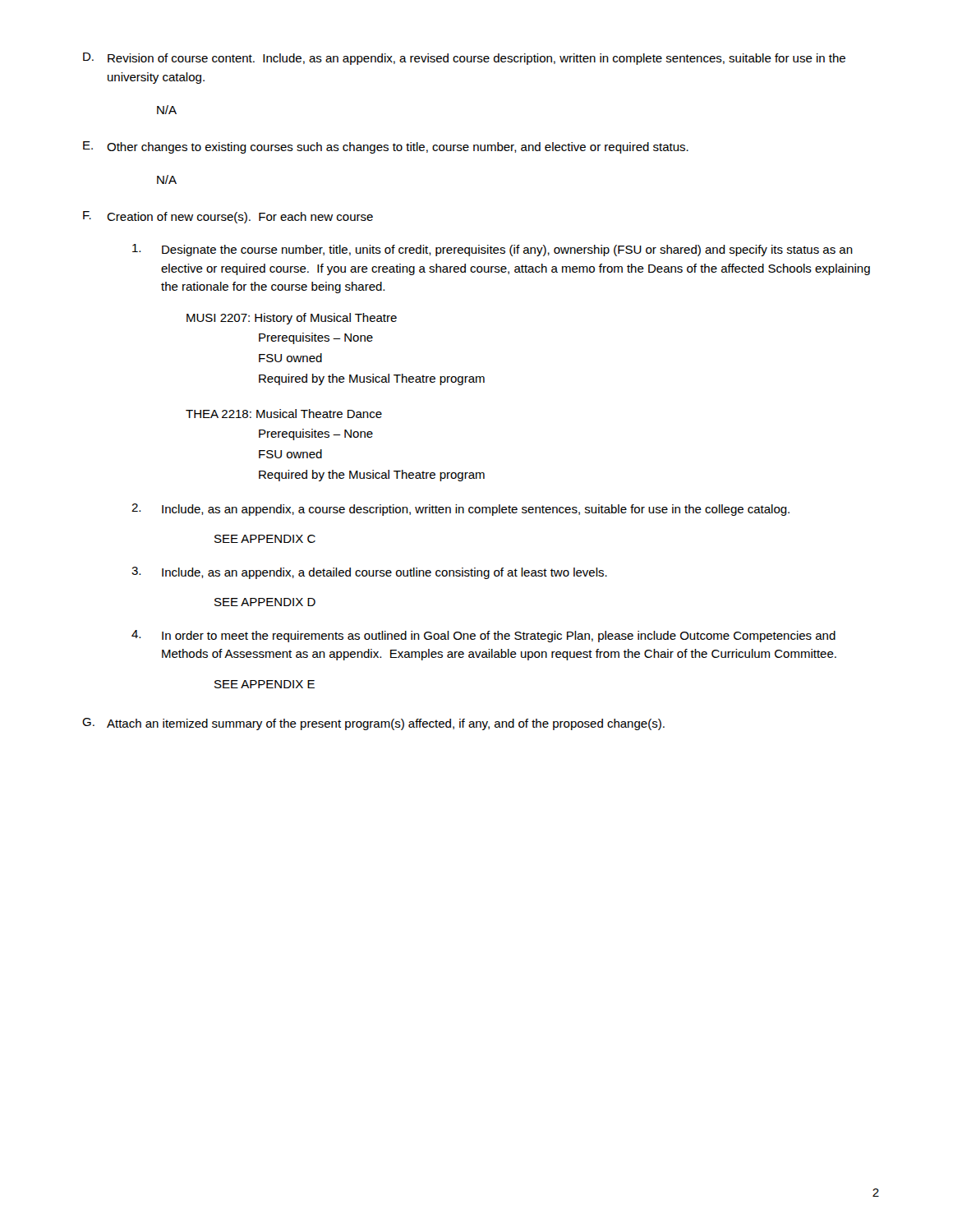Find the text block that says "THEA 2218: Musical Theatre Dance"

[x=335, y=444]
